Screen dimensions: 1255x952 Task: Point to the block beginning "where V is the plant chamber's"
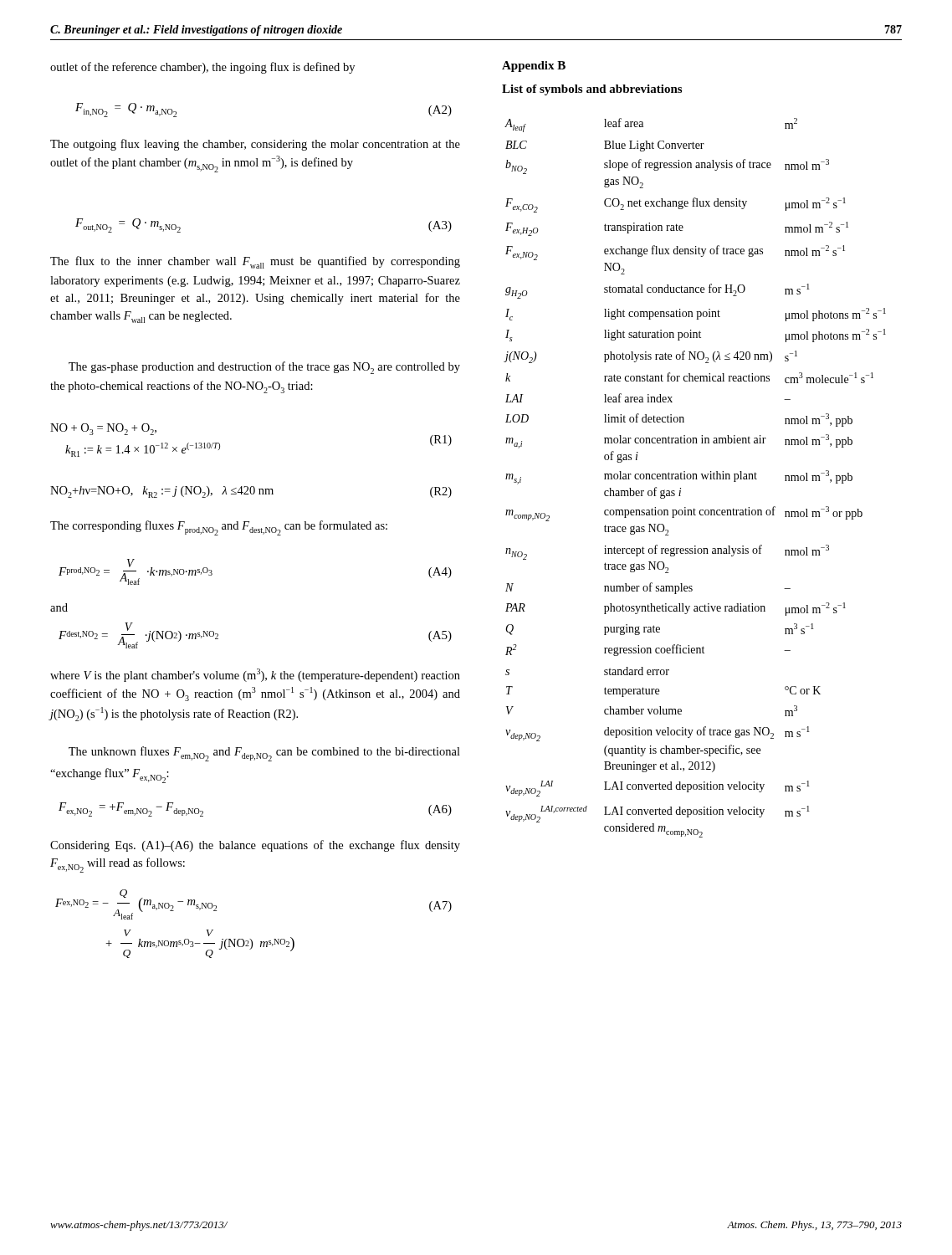click(x=255, y=695)
